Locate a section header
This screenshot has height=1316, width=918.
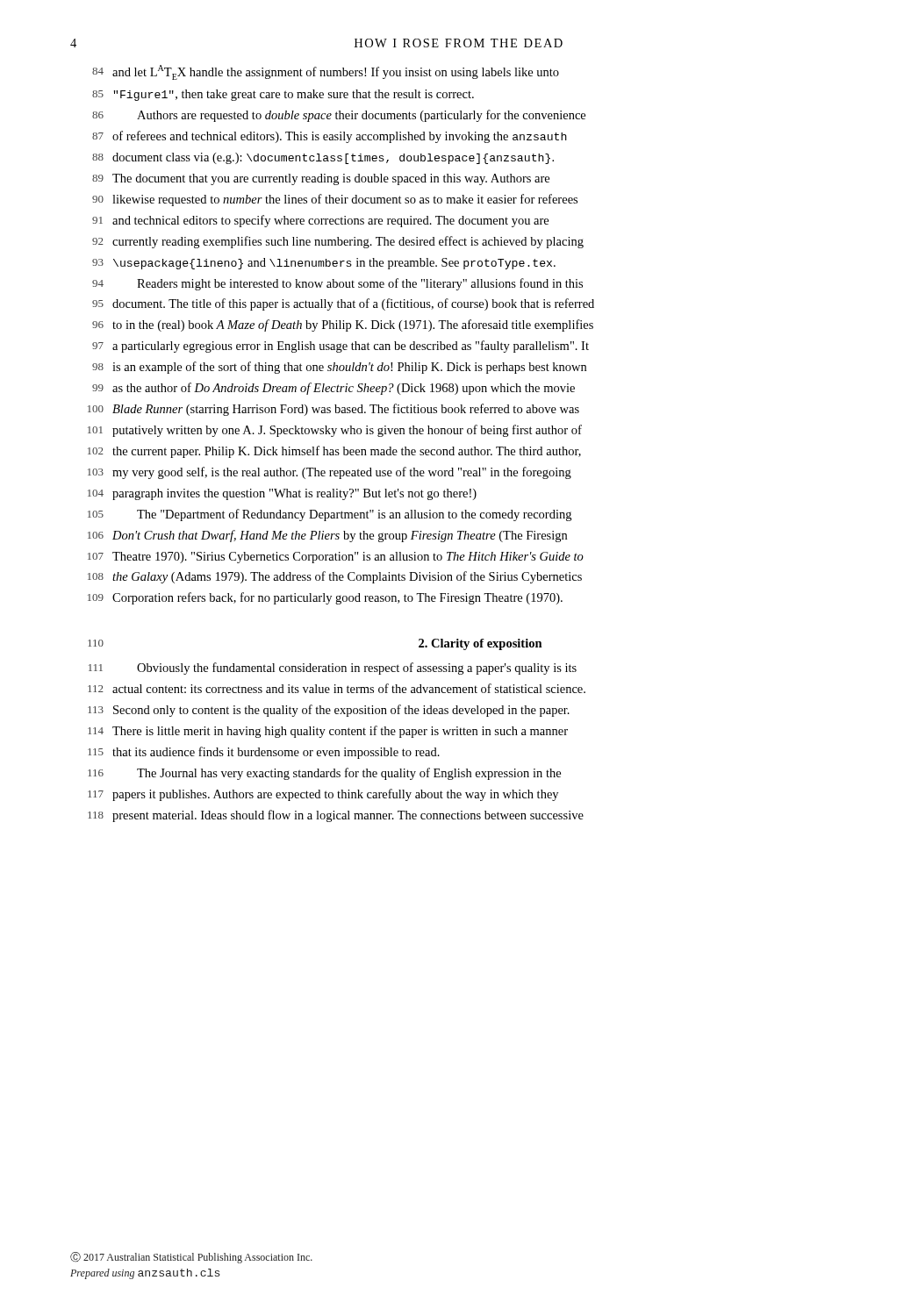point(459,644)
